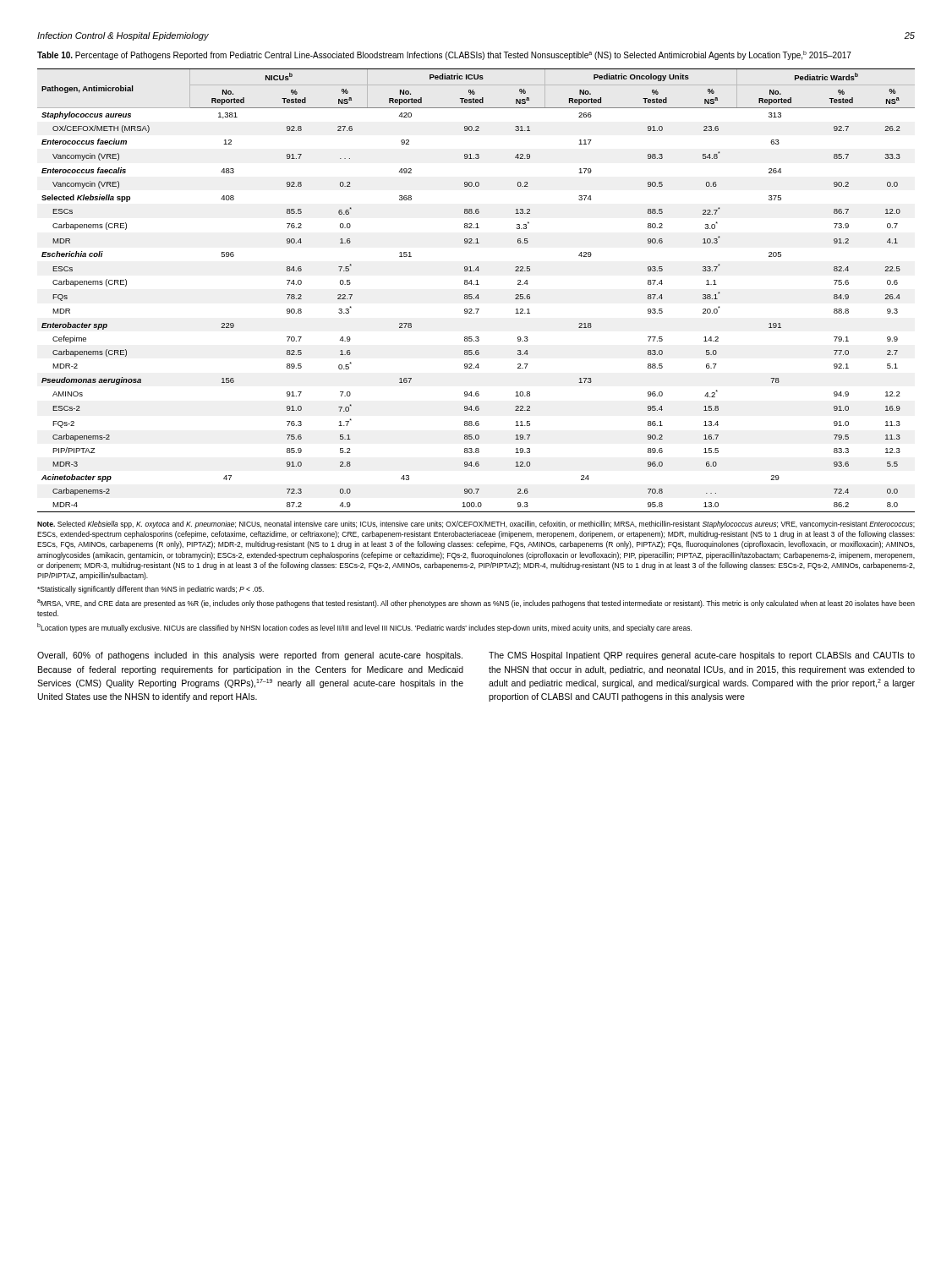Find a caption

(444, 55)
